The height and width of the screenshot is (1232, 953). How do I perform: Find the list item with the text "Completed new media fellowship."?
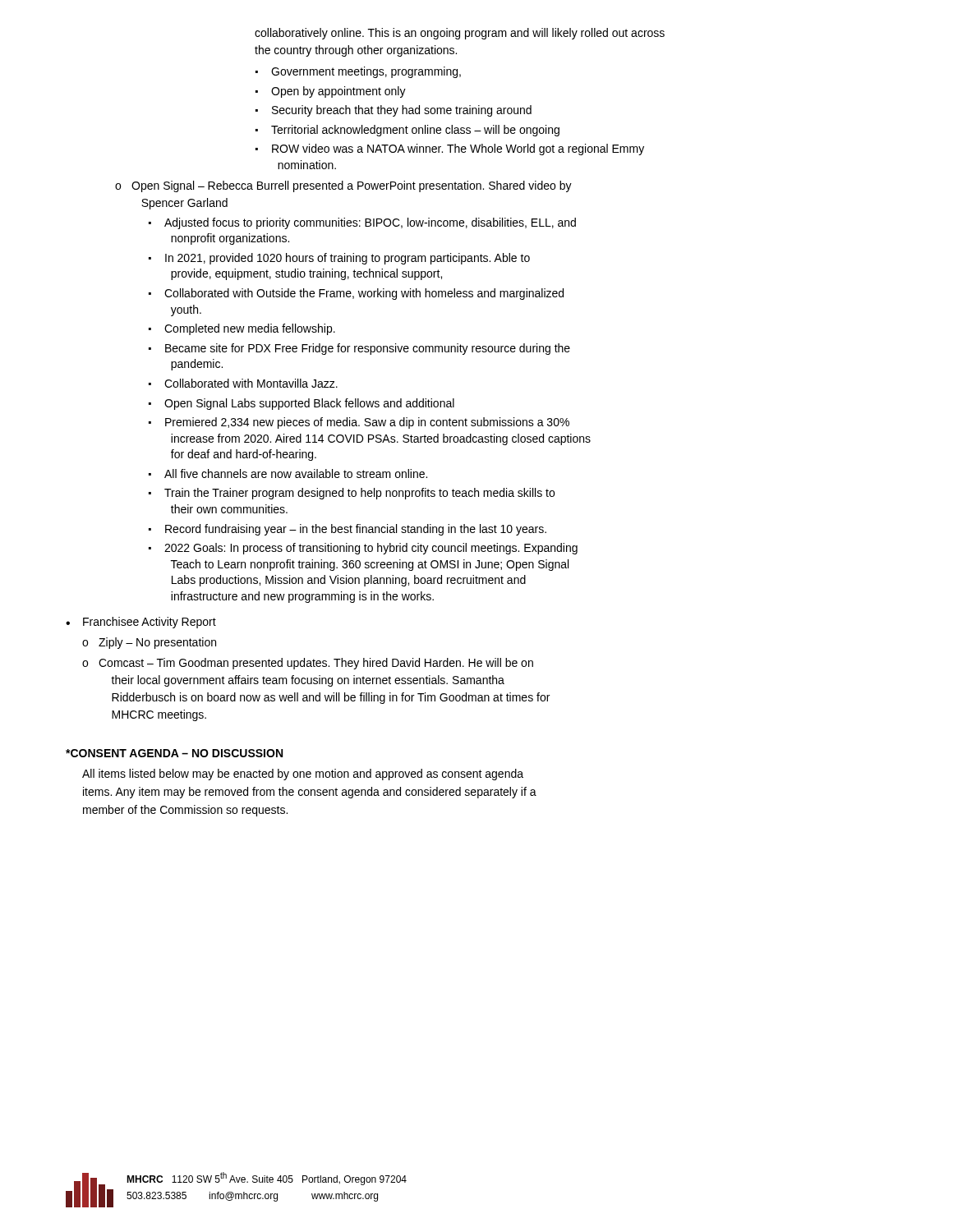pos(250,329)
